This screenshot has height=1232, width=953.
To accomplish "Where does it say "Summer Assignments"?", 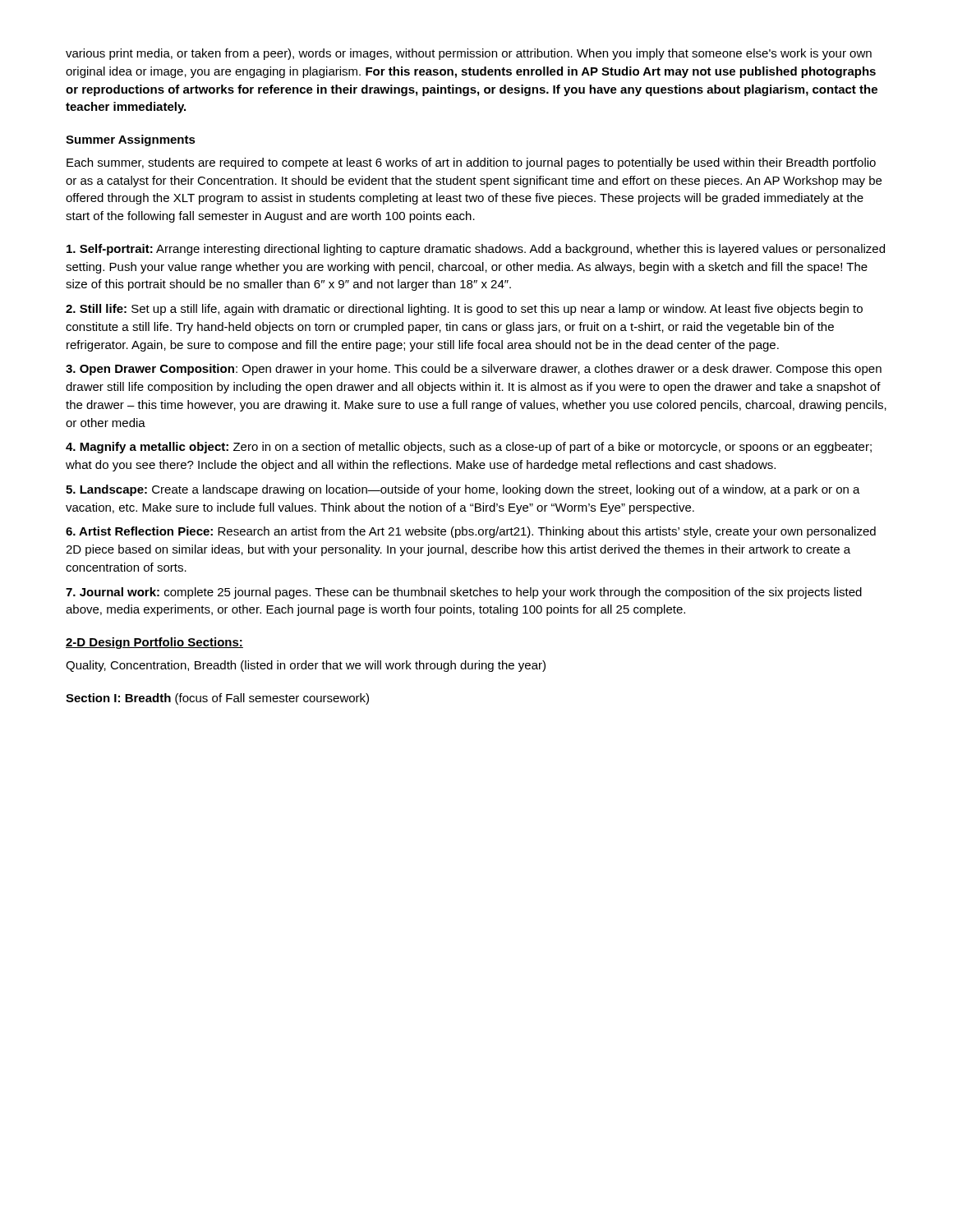I will [x=131, y=140].
